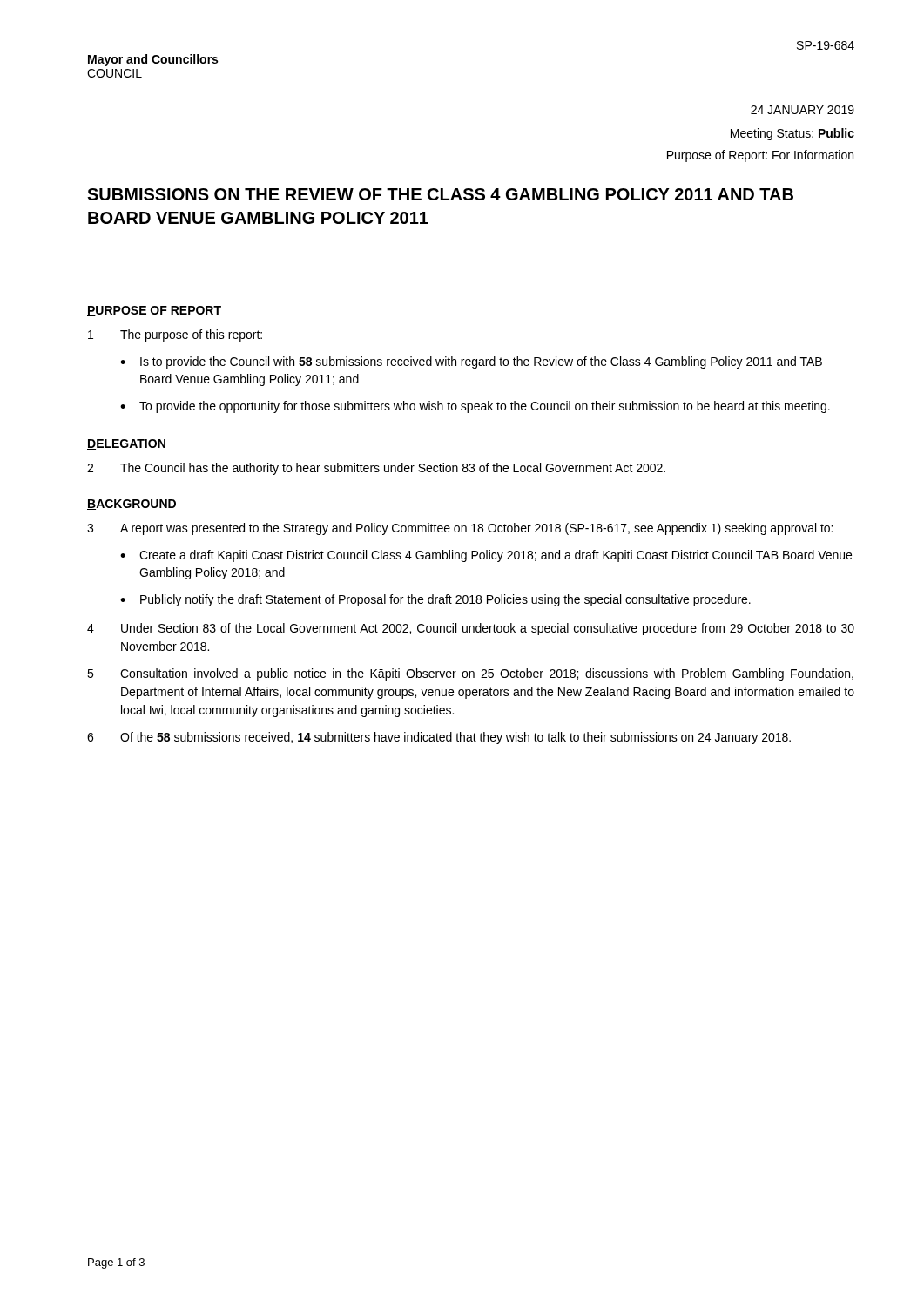The width and height of the screenshot is (924, 1307).
Task: Click the passage that begins "6 Of the 58 submissions received,"
Action: 471,738
